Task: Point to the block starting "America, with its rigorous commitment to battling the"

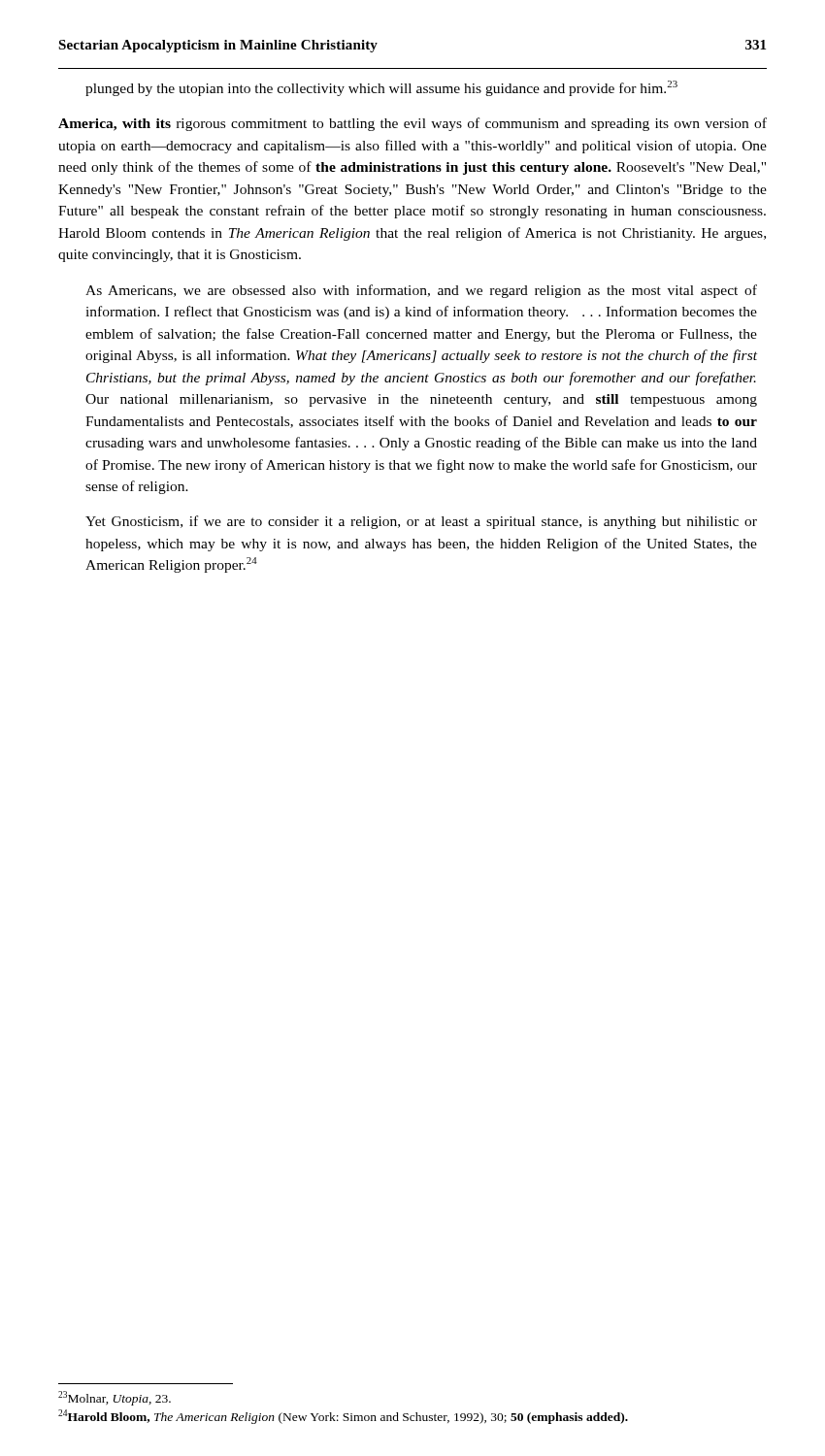Action: (412, 189)
